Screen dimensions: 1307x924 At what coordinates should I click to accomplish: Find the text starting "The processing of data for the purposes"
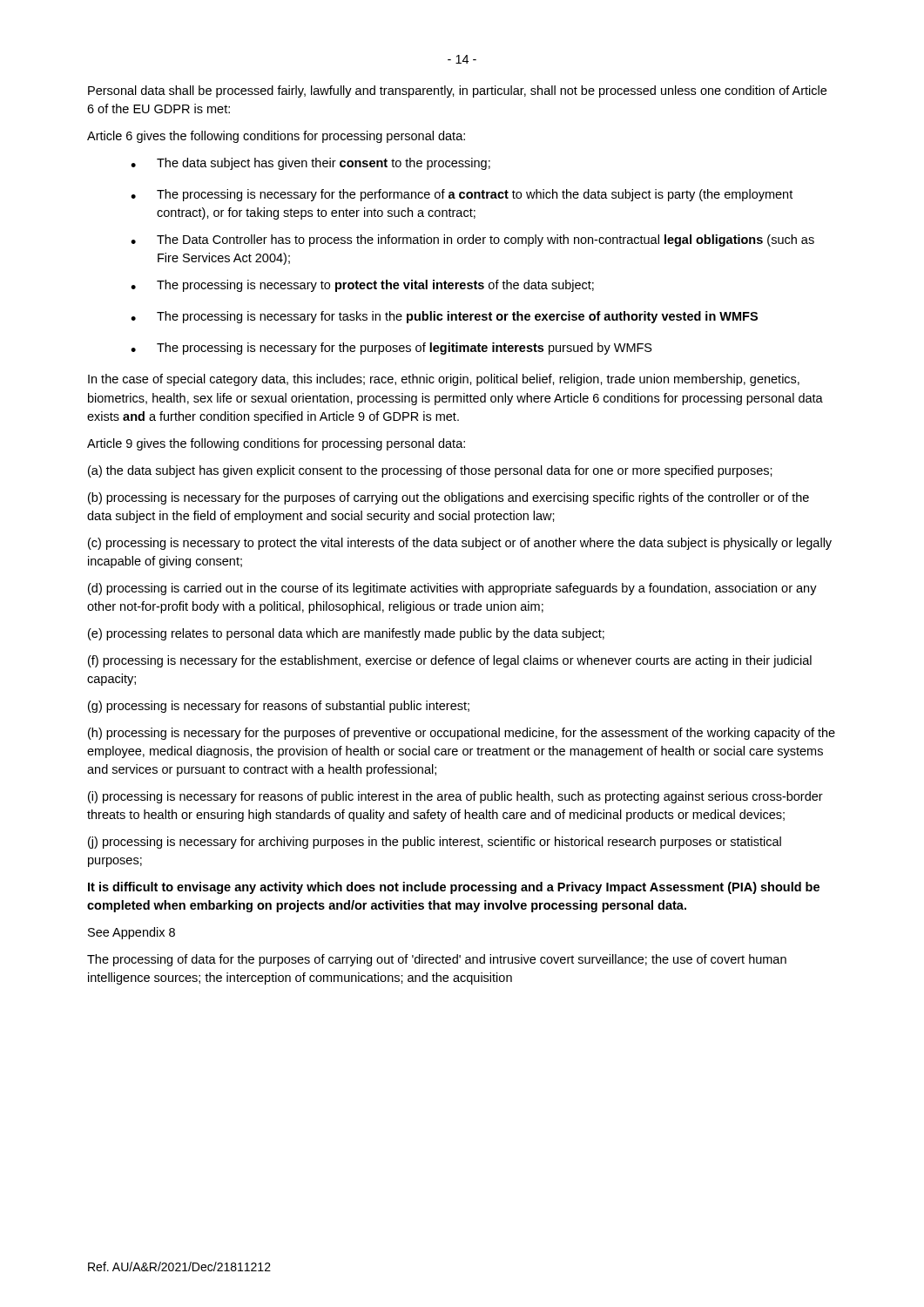pyautogui.click(x=437, y=968)
